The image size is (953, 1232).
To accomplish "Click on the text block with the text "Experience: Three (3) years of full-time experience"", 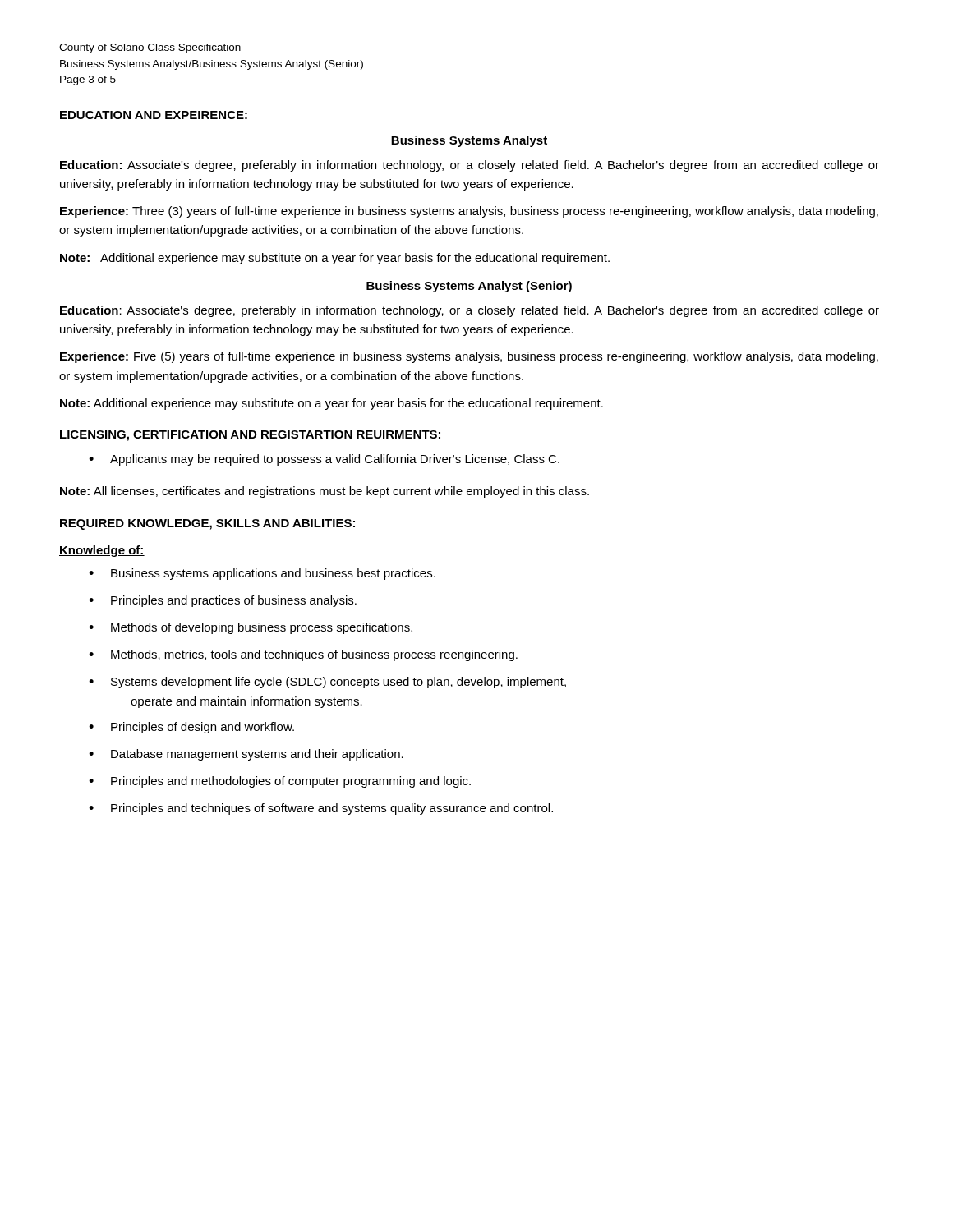I will pyautogui.click(x=469, y=220).
